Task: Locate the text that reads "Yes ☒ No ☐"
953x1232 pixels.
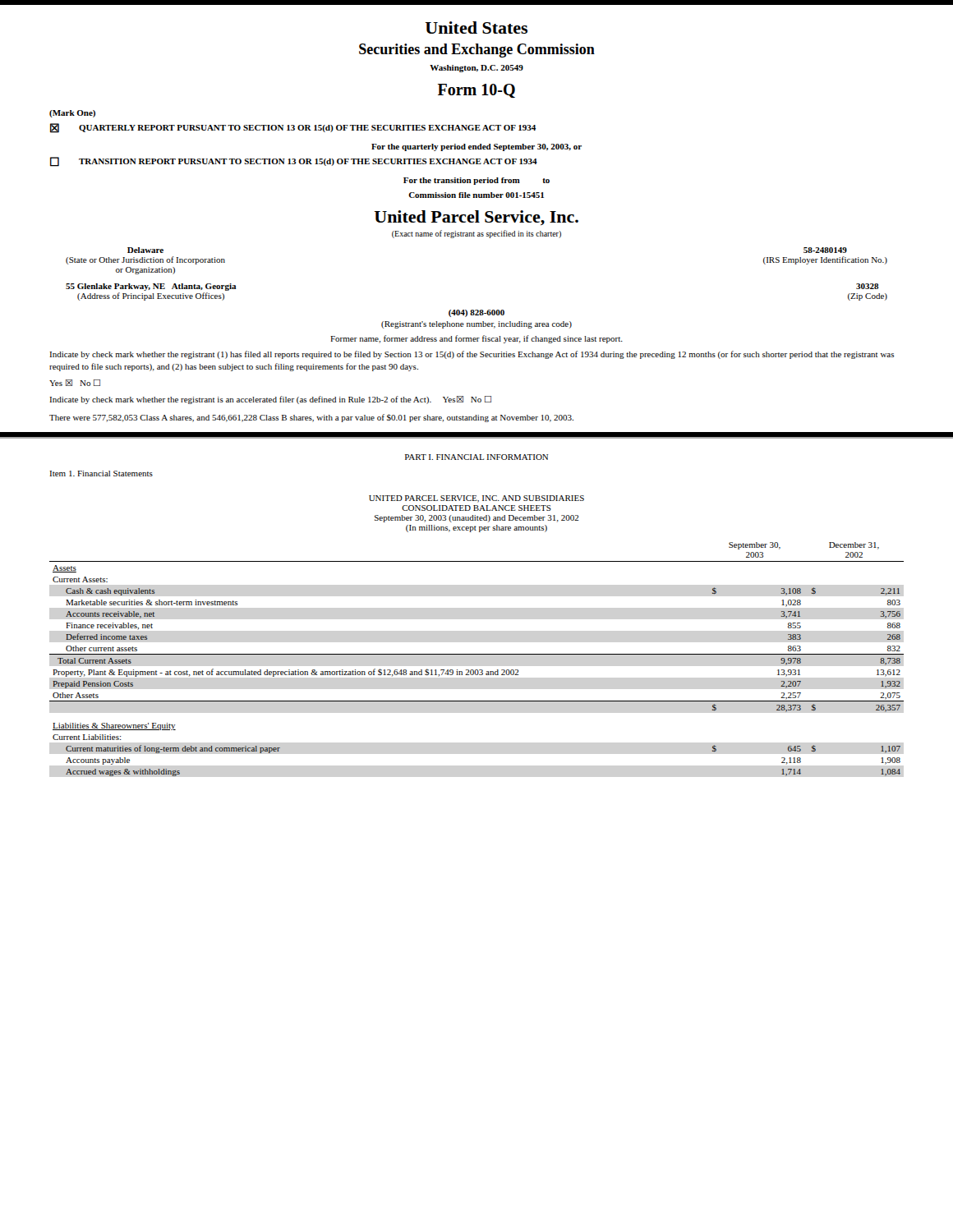Action: coord(75,383)
